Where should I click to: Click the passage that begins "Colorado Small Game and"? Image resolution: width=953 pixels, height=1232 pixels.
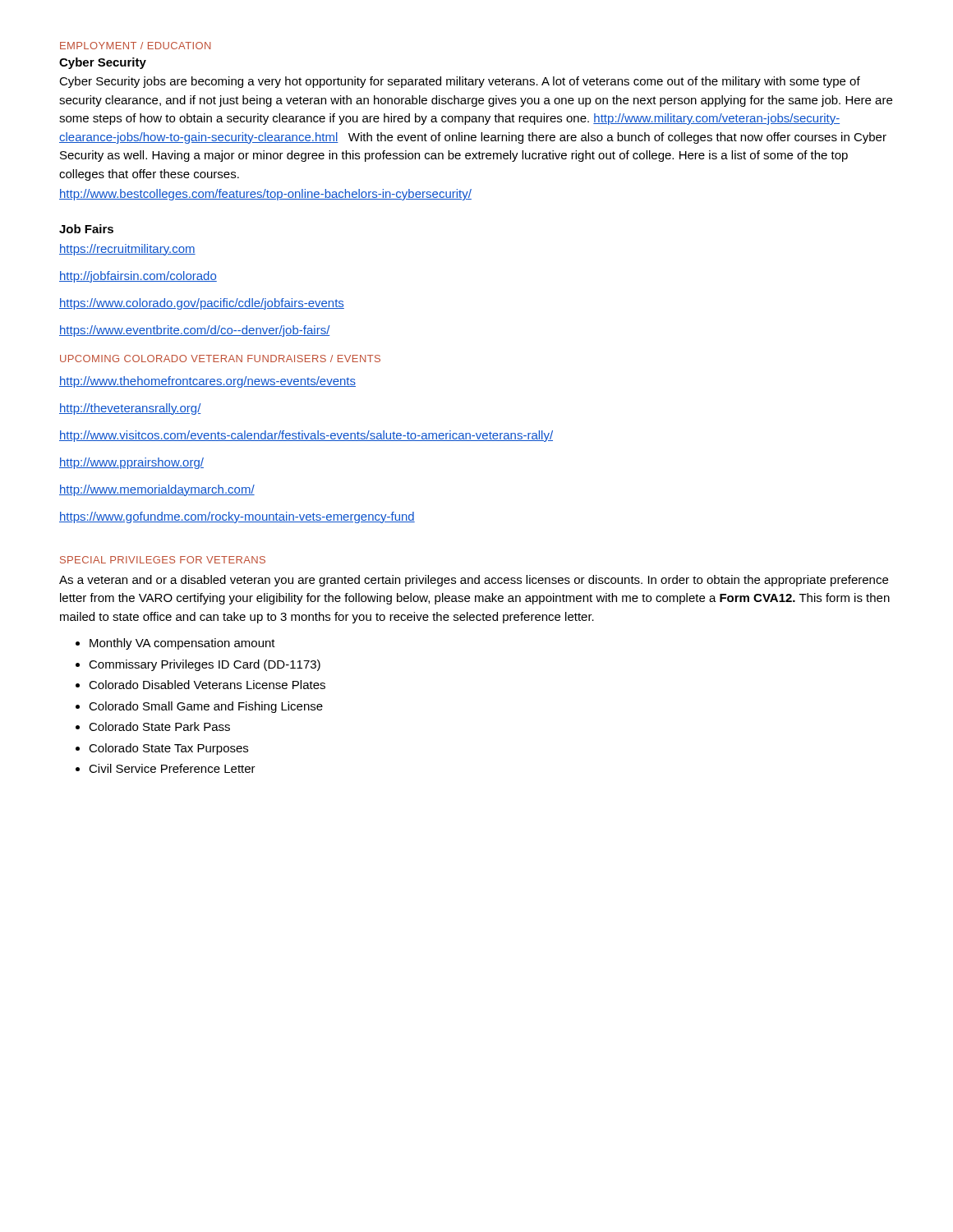point(206,706)
